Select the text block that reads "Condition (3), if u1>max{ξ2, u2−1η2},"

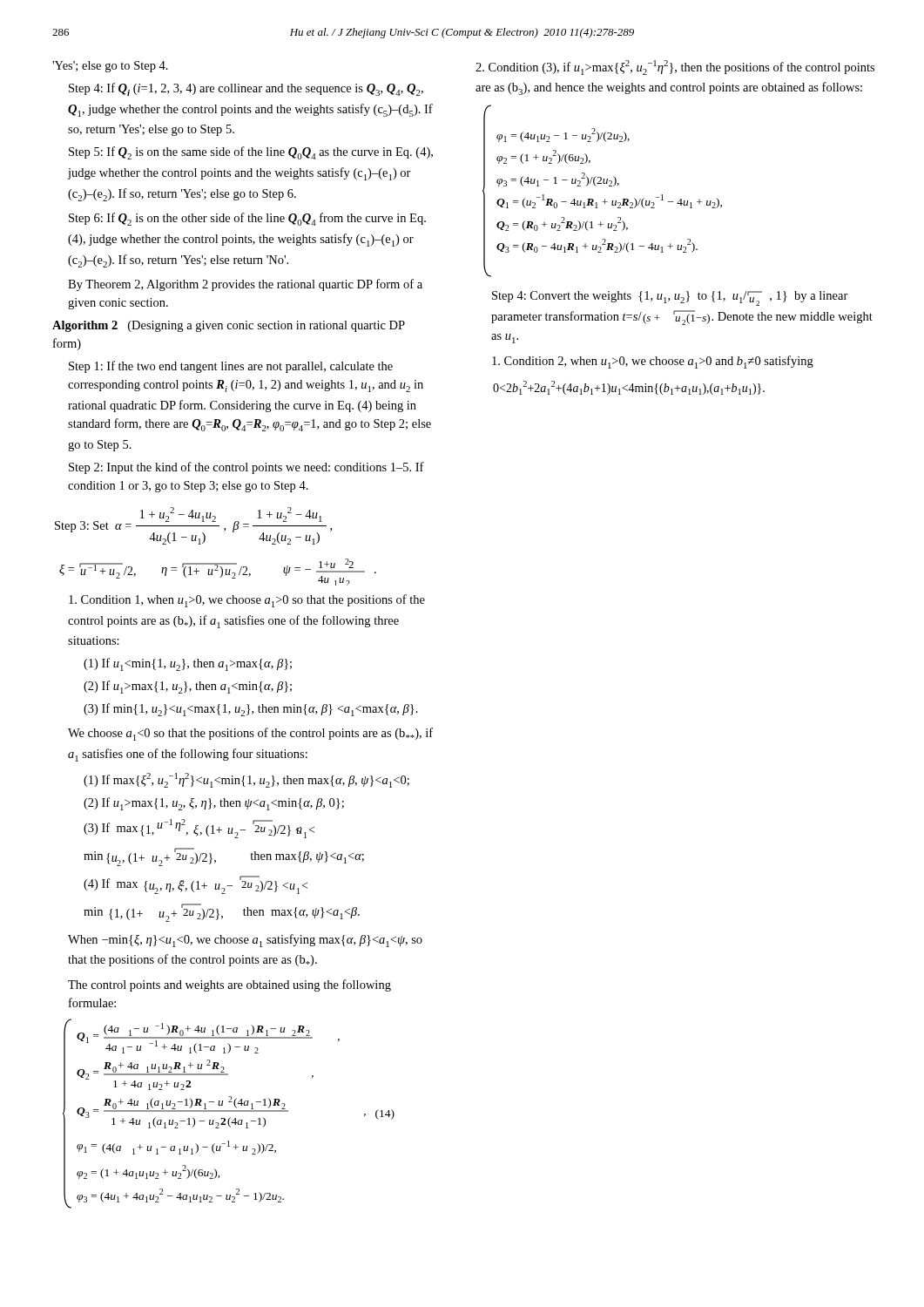[675, 77]
